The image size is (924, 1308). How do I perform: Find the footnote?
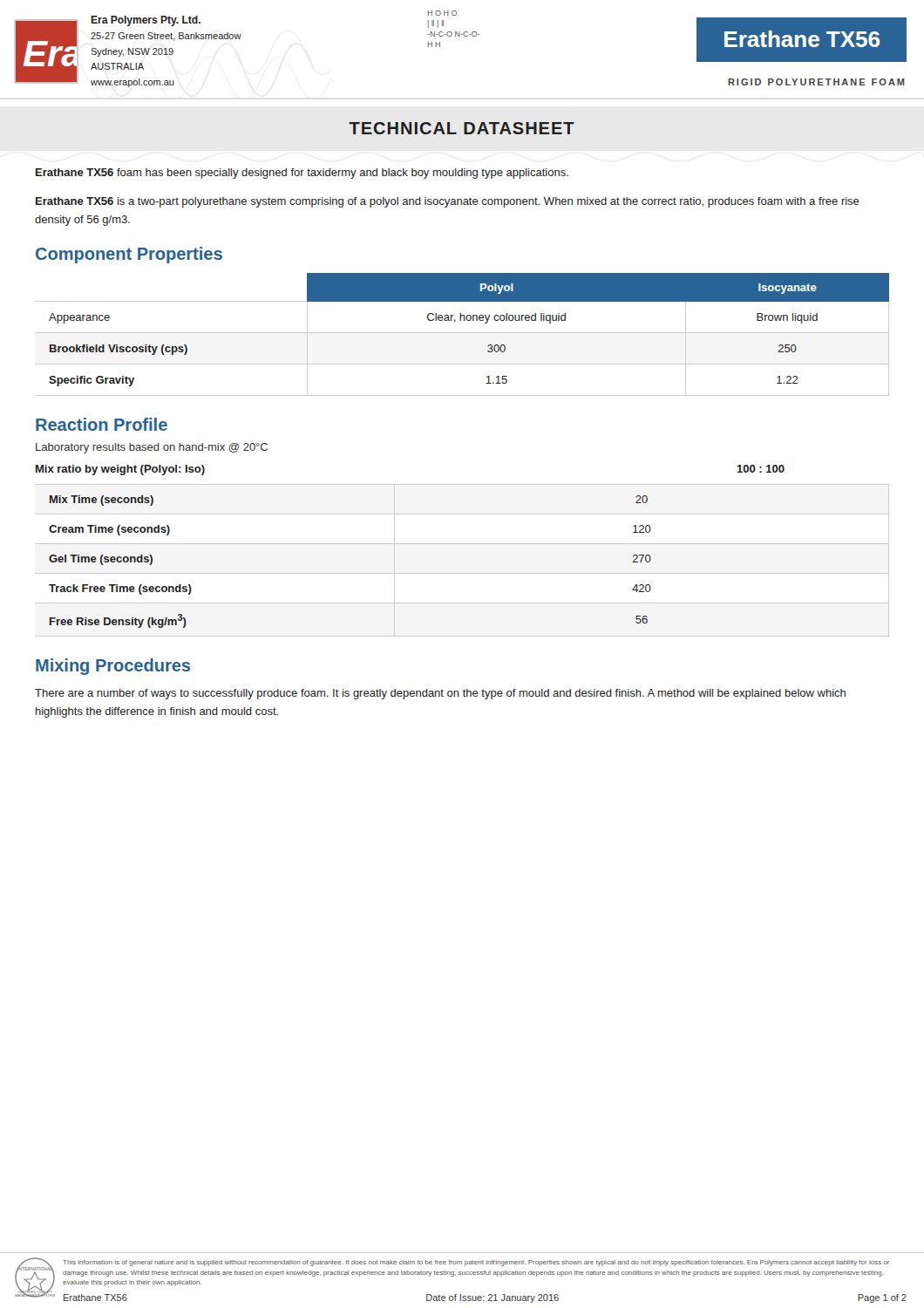(x=476, y=1272)
